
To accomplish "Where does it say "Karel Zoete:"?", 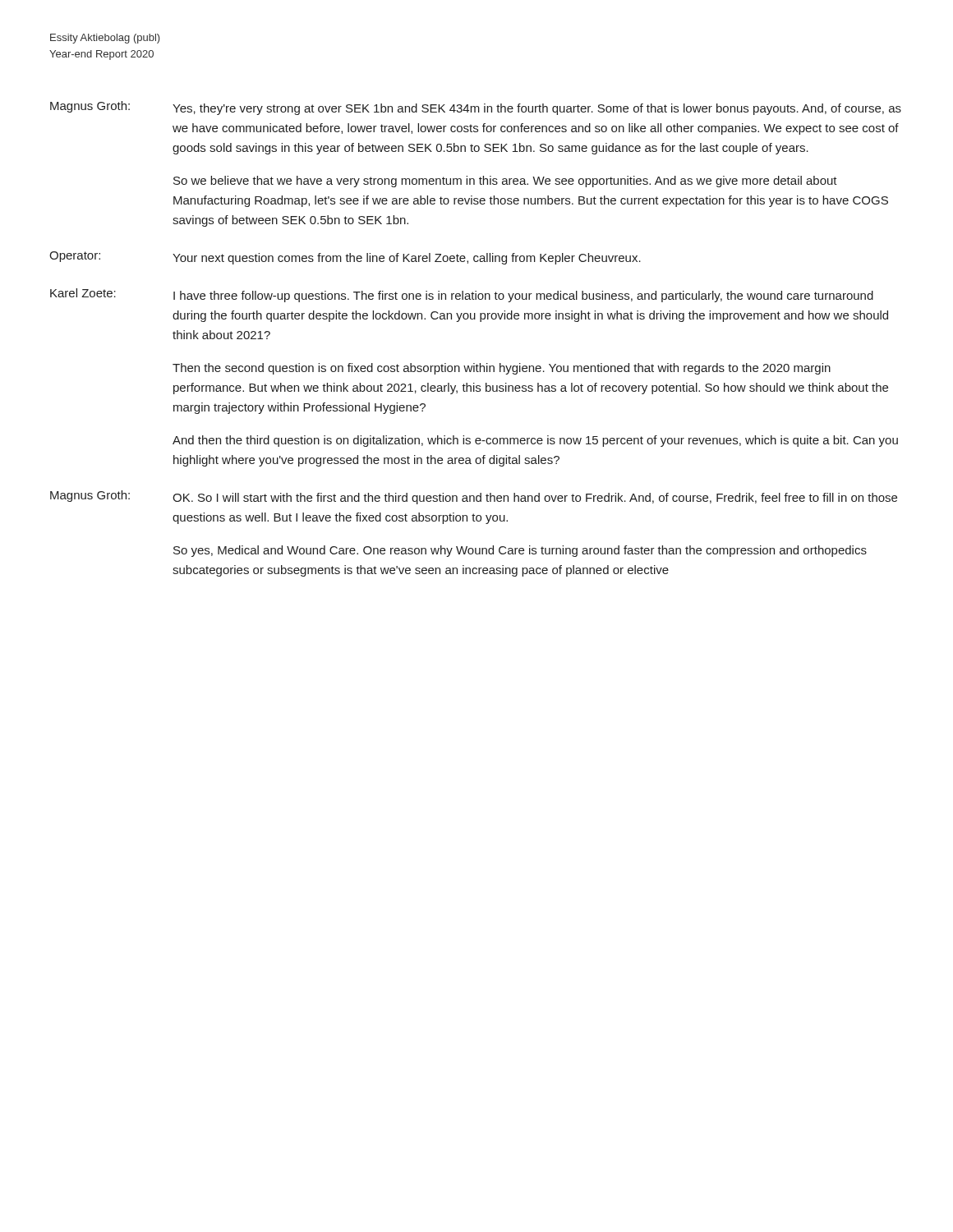I will pyautogui.click(x=83, y=293).
